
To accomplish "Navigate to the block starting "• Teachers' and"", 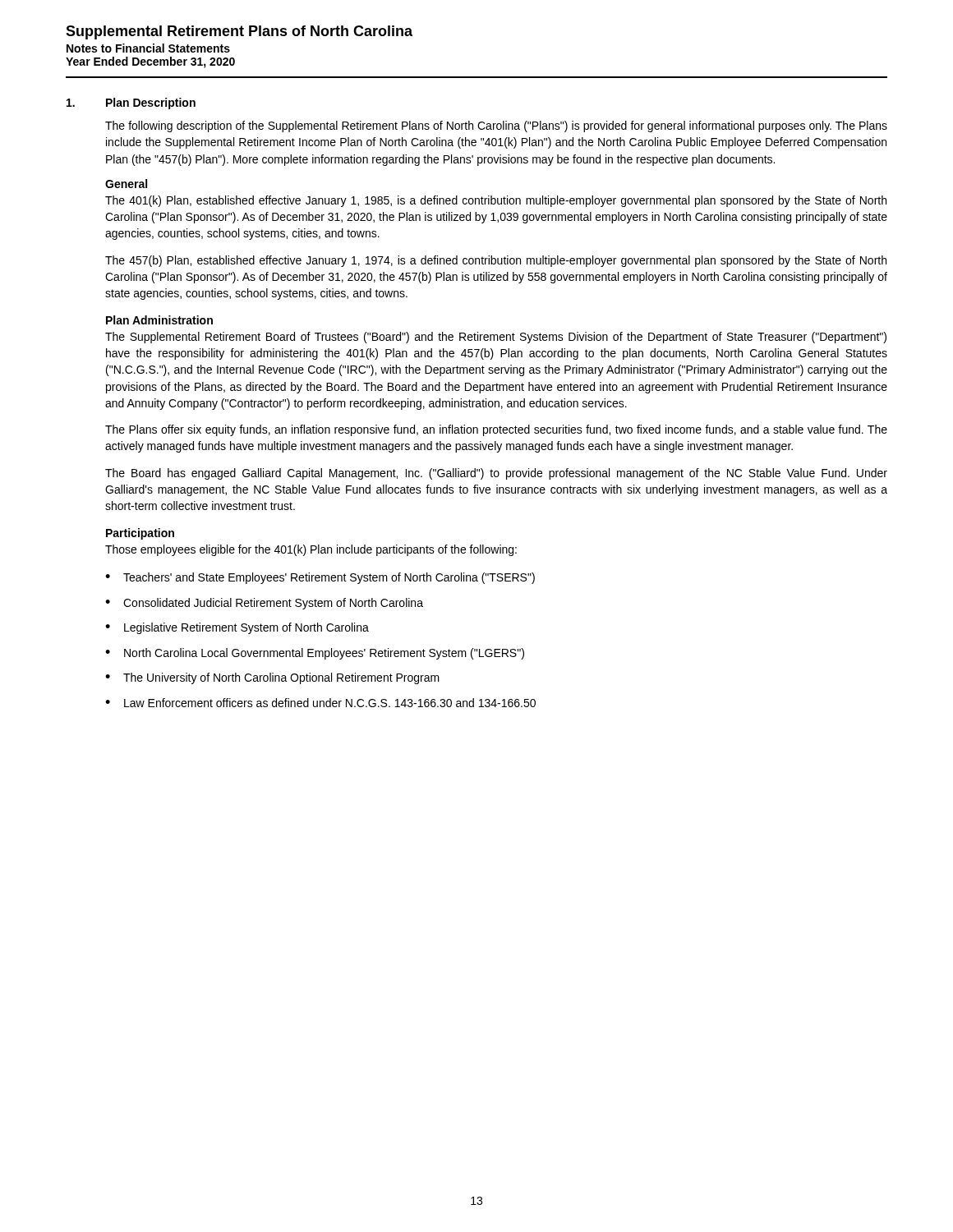I will 320,578.
